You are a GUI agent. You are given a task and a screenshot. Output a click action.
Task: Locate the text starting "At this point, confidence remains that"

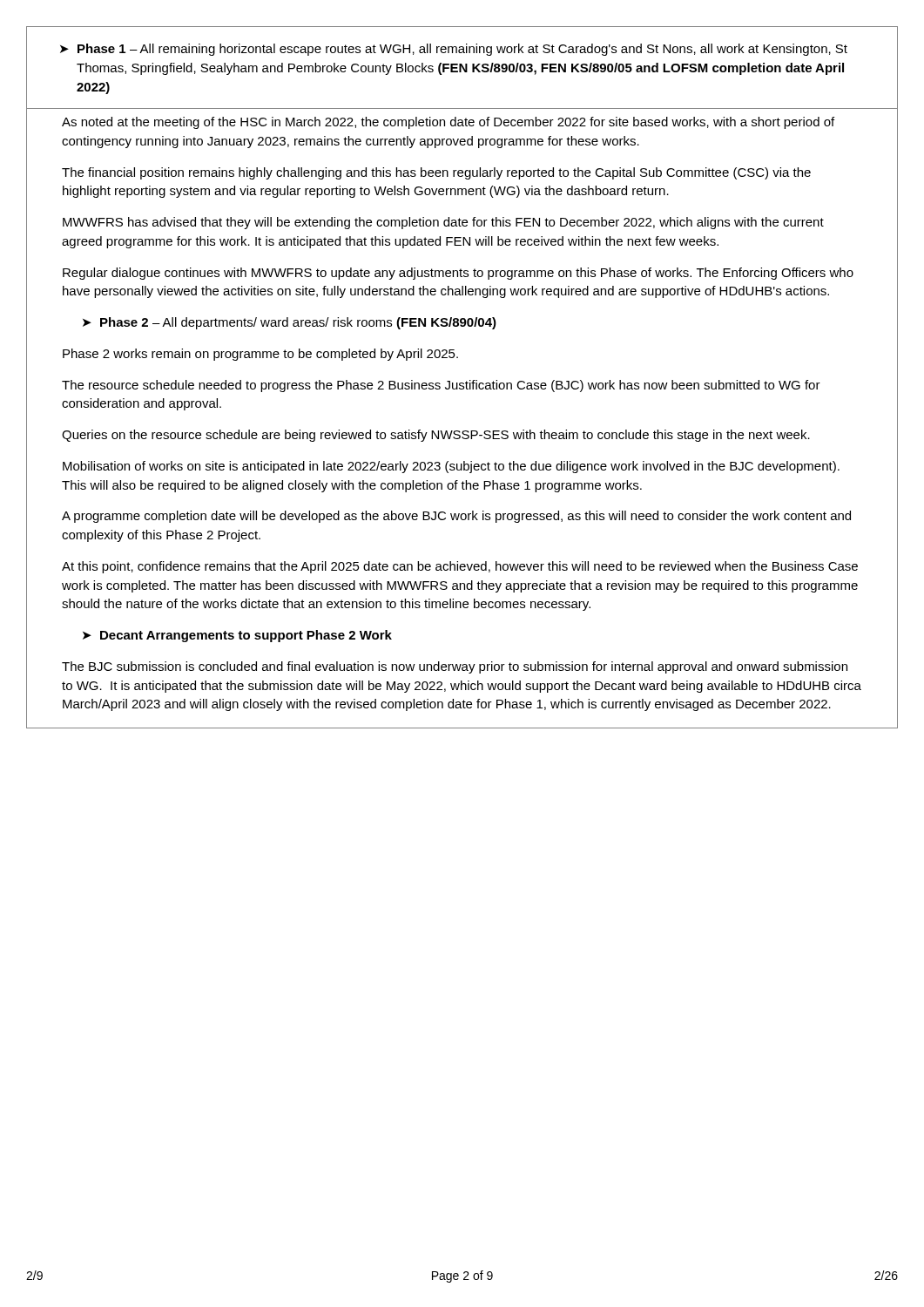pyautogui.click(x=460, y=585)
